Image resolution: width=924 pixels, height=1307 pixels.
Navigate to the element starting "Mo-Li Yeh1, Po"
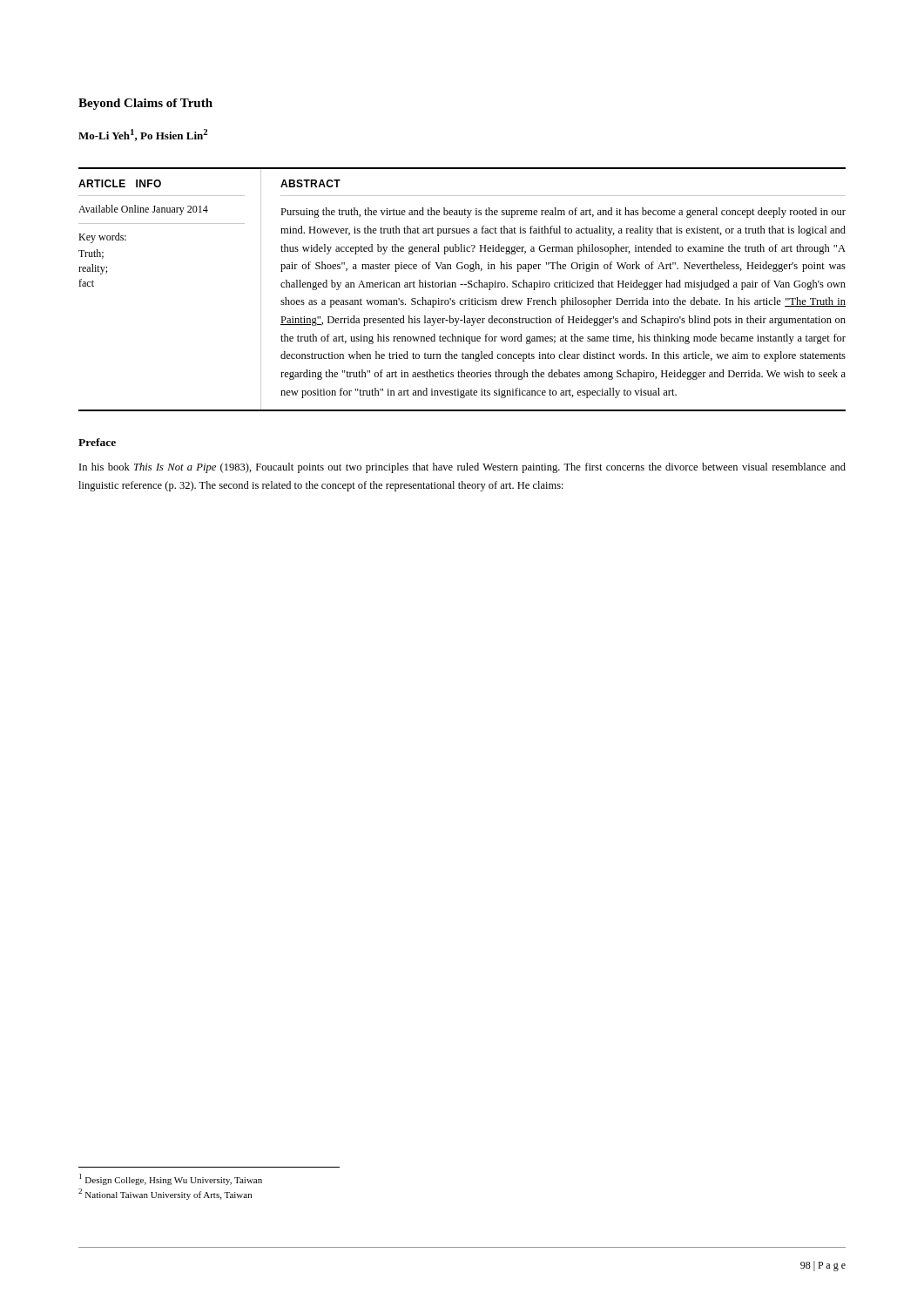[x=143, y=134]
